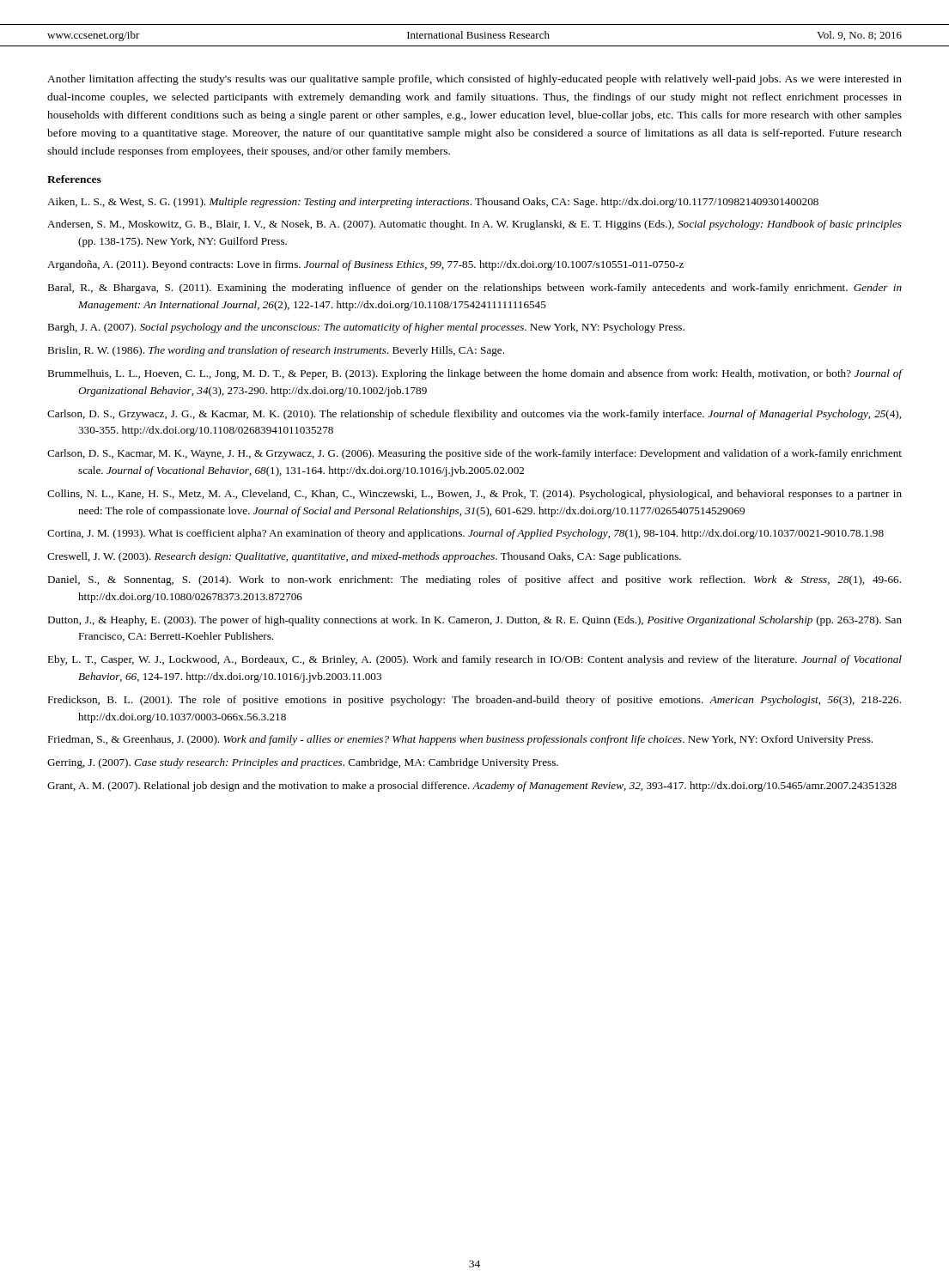Locate the block of text that opens with "Brislin, R. W."
Image resolution: width=949 pixels, height=1288 pixels.
pyautogui.click(x=276, y=350)
